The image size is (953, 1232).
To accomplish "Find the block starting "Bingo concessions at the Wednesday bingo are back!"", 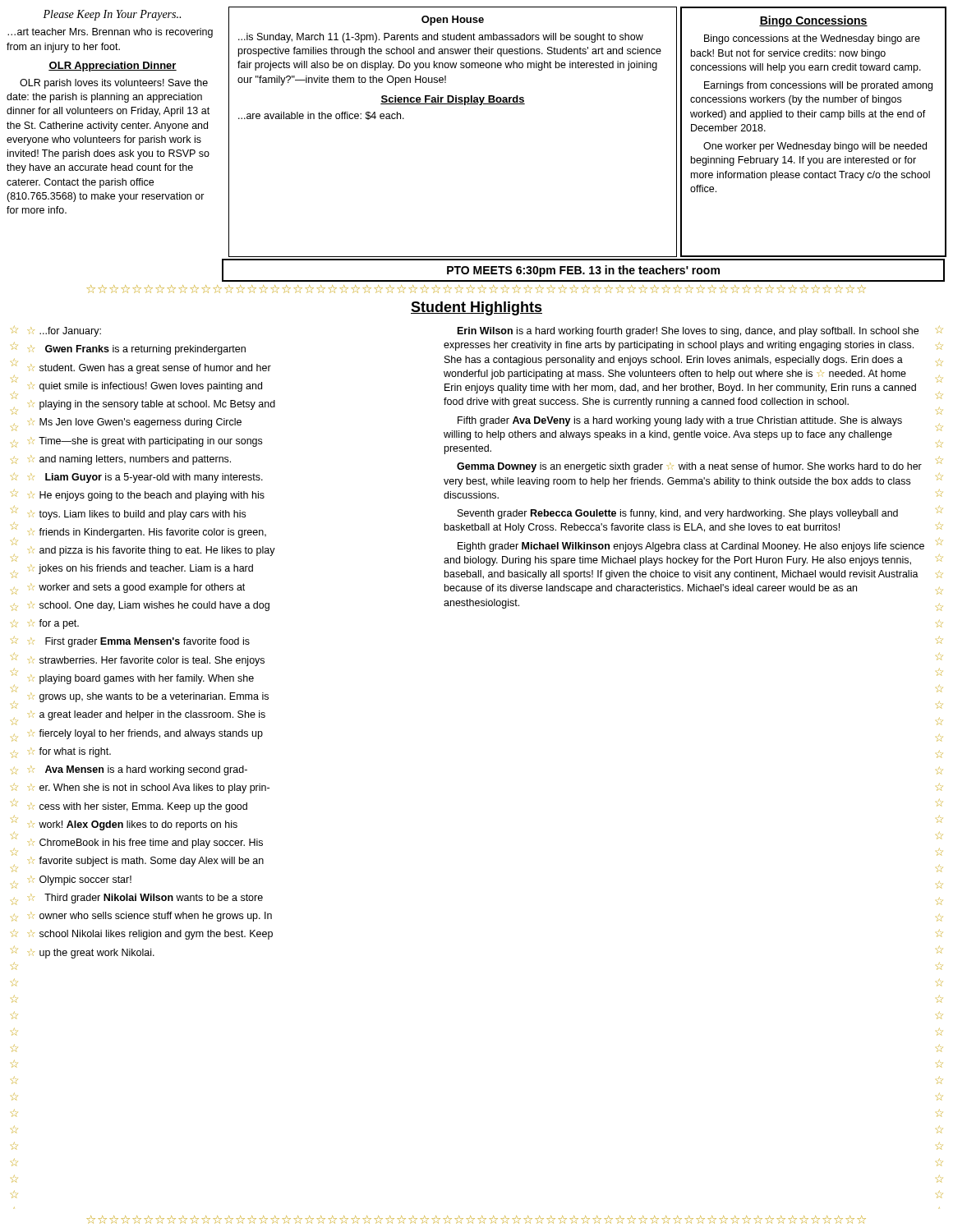I will pos(813,114).
